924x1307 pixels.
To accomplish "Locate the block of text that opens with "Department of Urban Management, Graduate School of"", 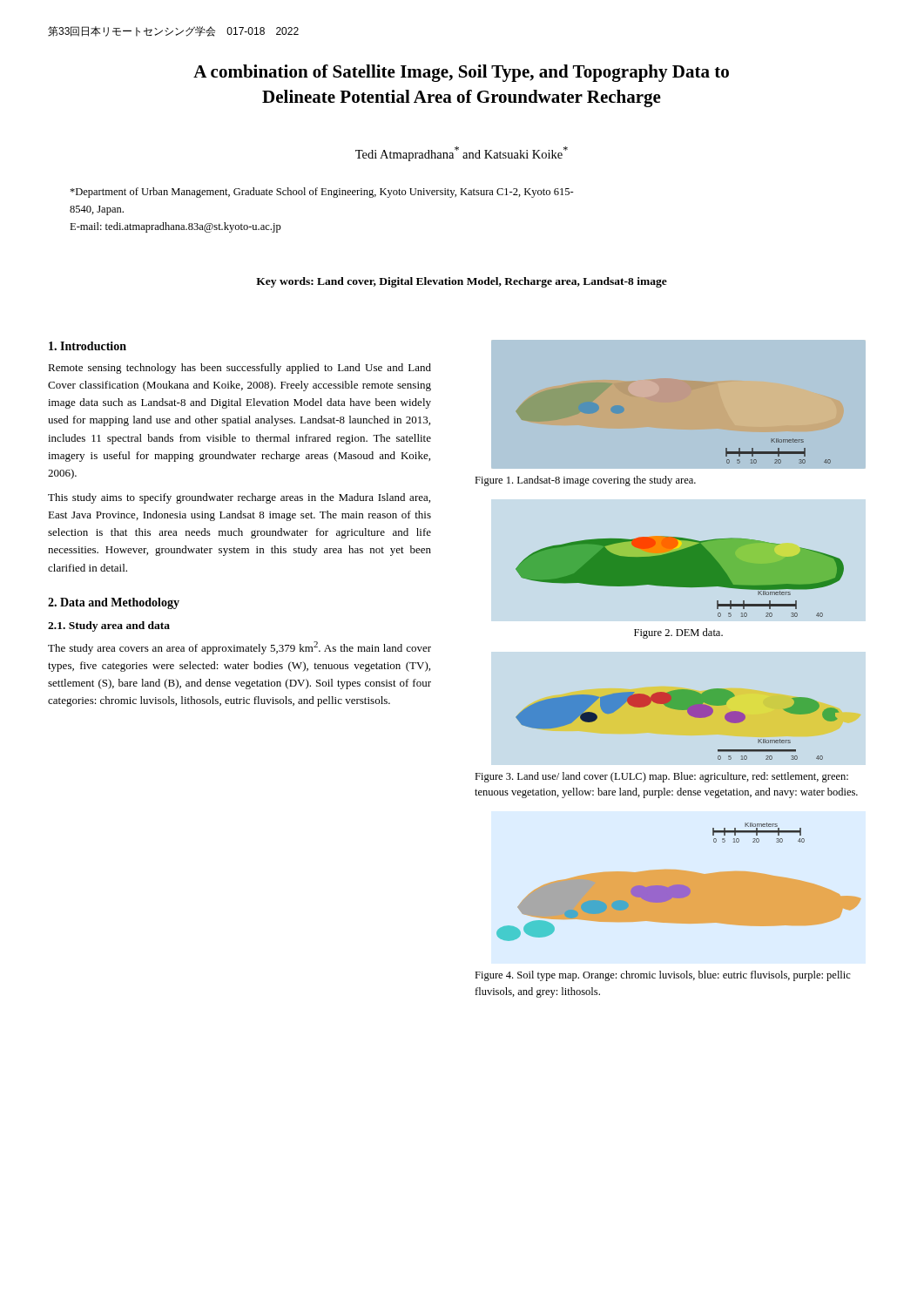I will [x=322, y=193].
